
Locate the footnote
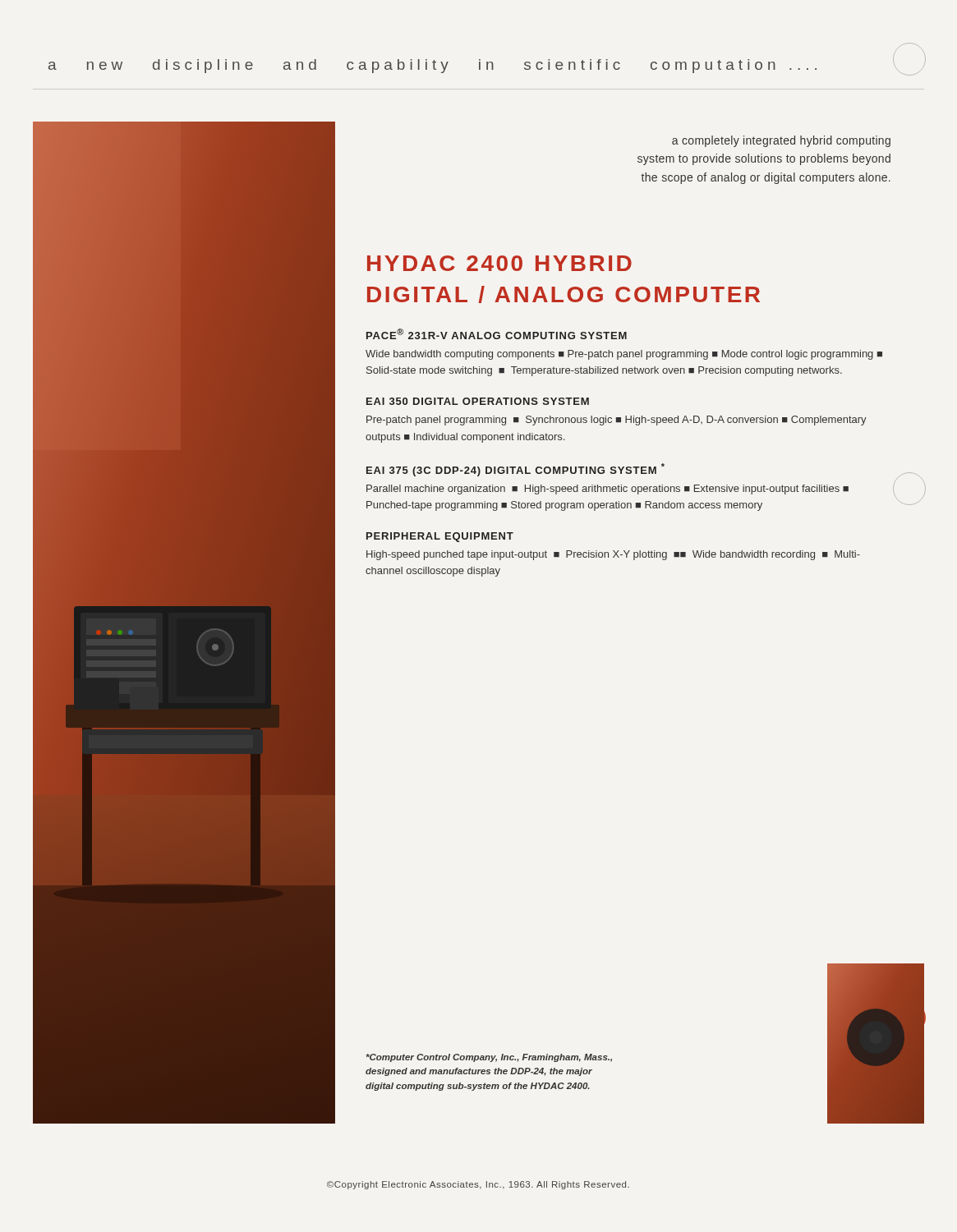[x=489, y=1071]
